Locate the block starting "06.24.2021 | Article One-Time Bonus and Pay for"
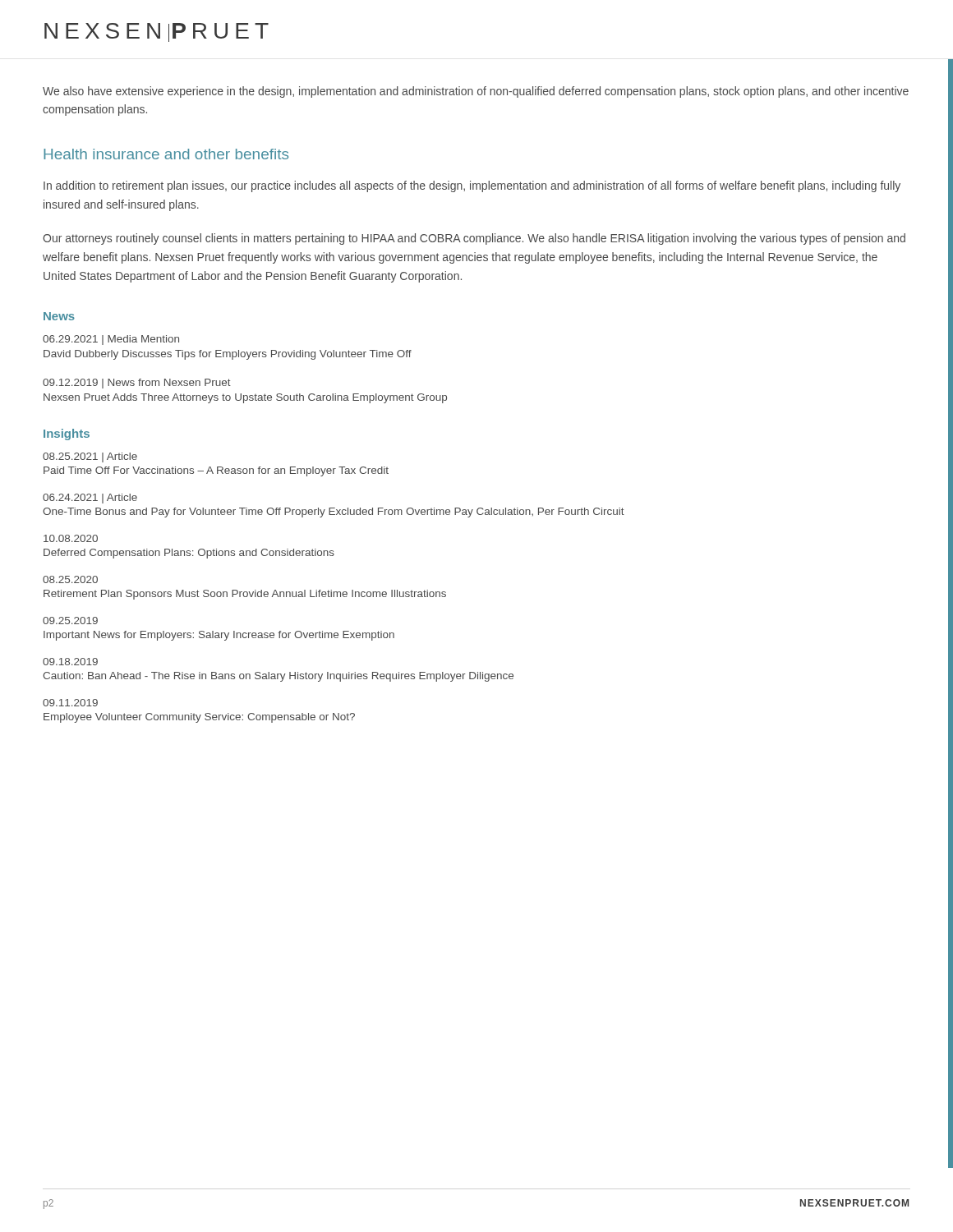Viewport: 953px width, 1232px height. pyautogui.click(x=476, y=505)
